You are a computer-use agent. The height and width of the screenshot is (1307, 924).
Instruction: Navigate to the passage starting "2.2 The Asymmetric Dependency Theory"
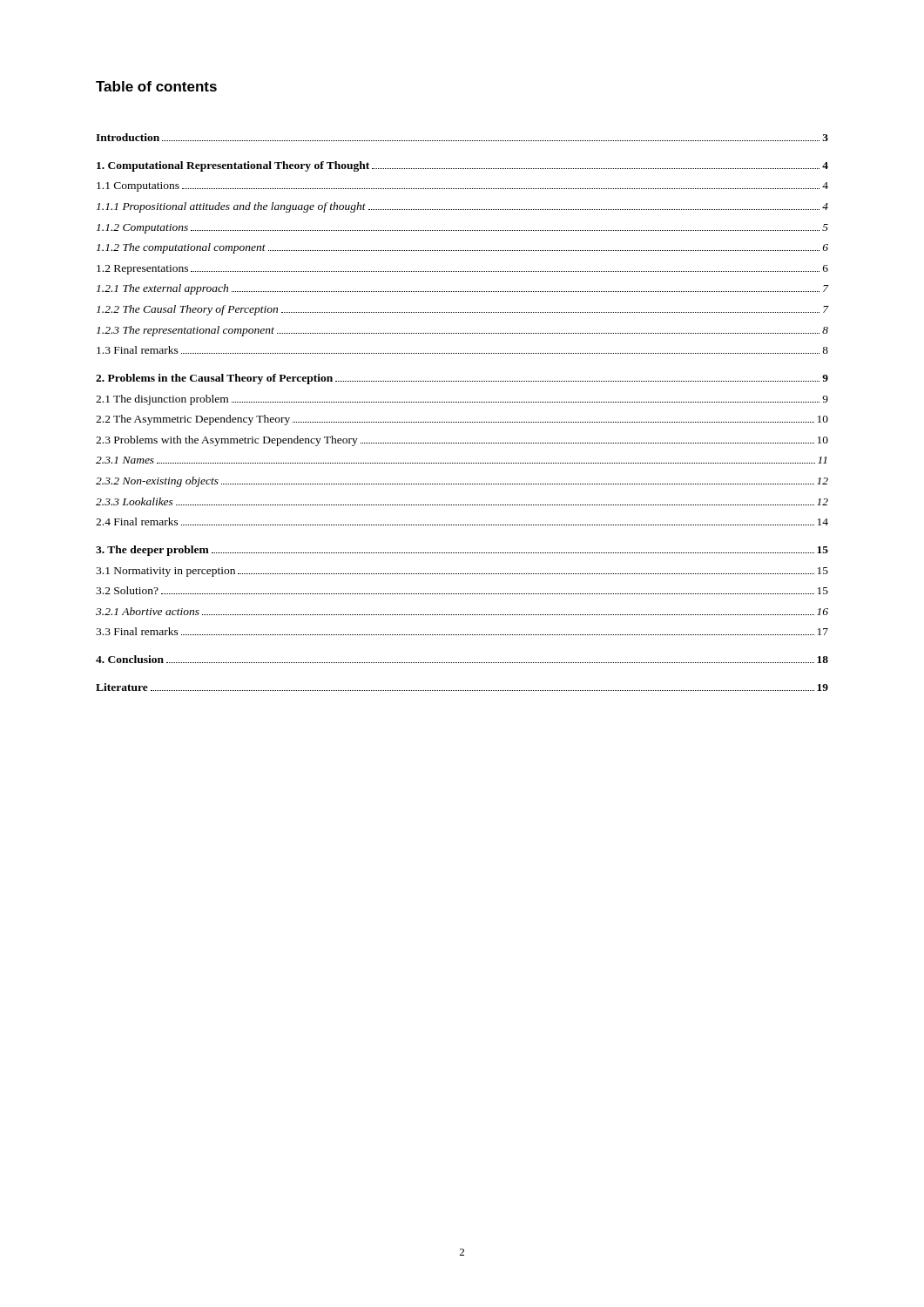click(x=462, y=419)
